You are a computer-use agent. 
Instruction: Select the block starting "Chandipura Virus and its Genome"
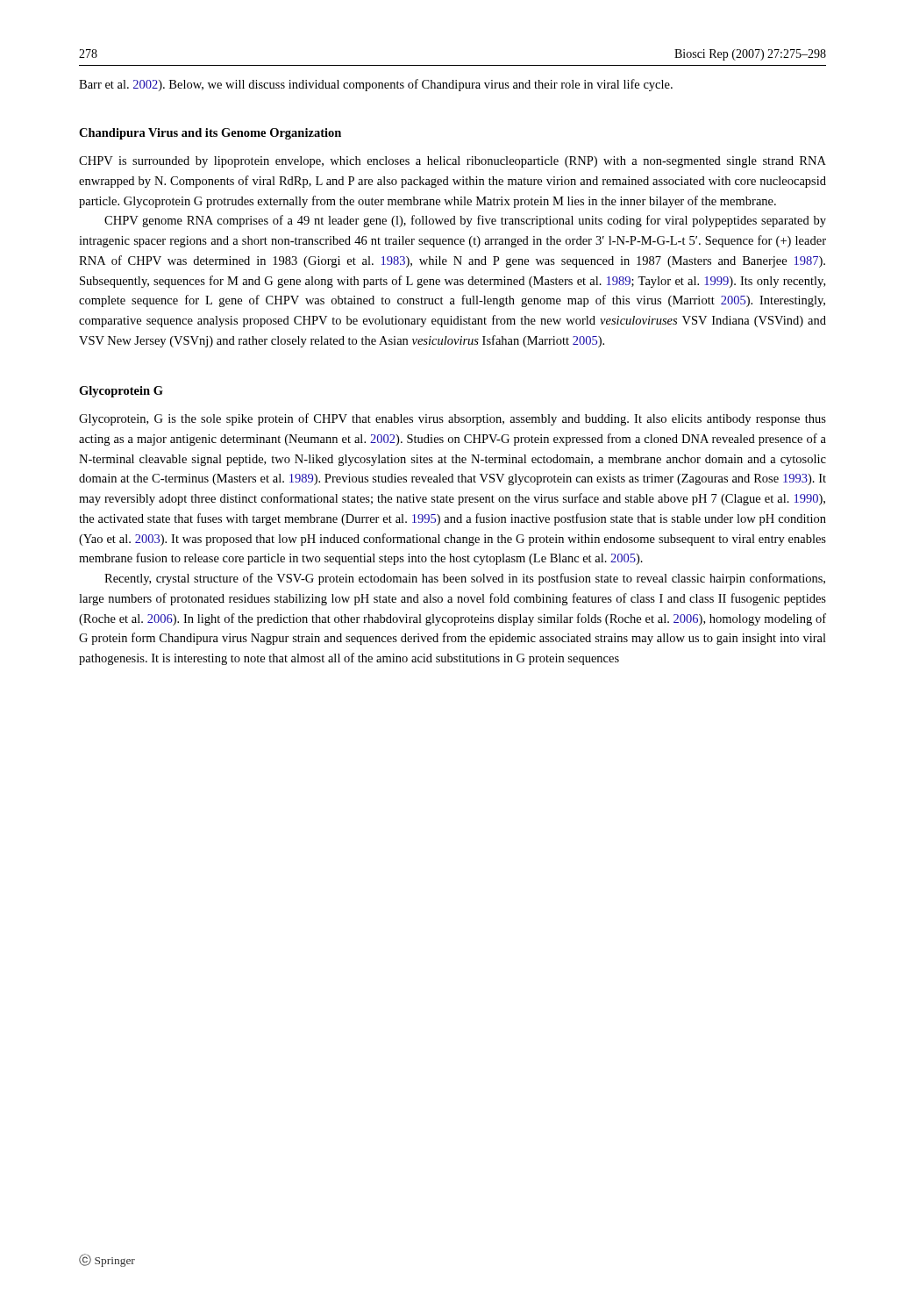pyautogui.click(x=210, y=132)
